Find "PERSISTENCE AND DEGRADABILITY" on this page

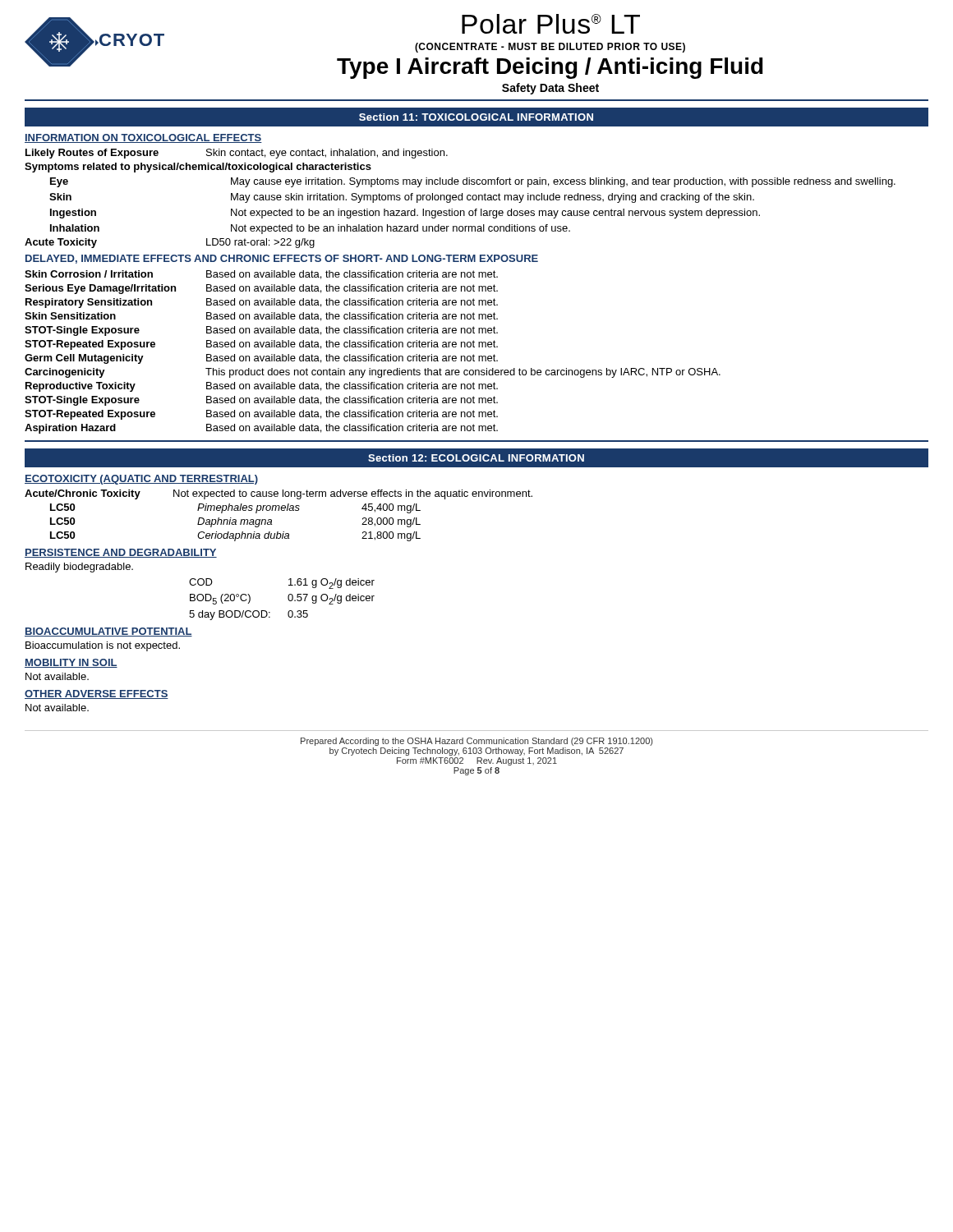click(121, 552)
